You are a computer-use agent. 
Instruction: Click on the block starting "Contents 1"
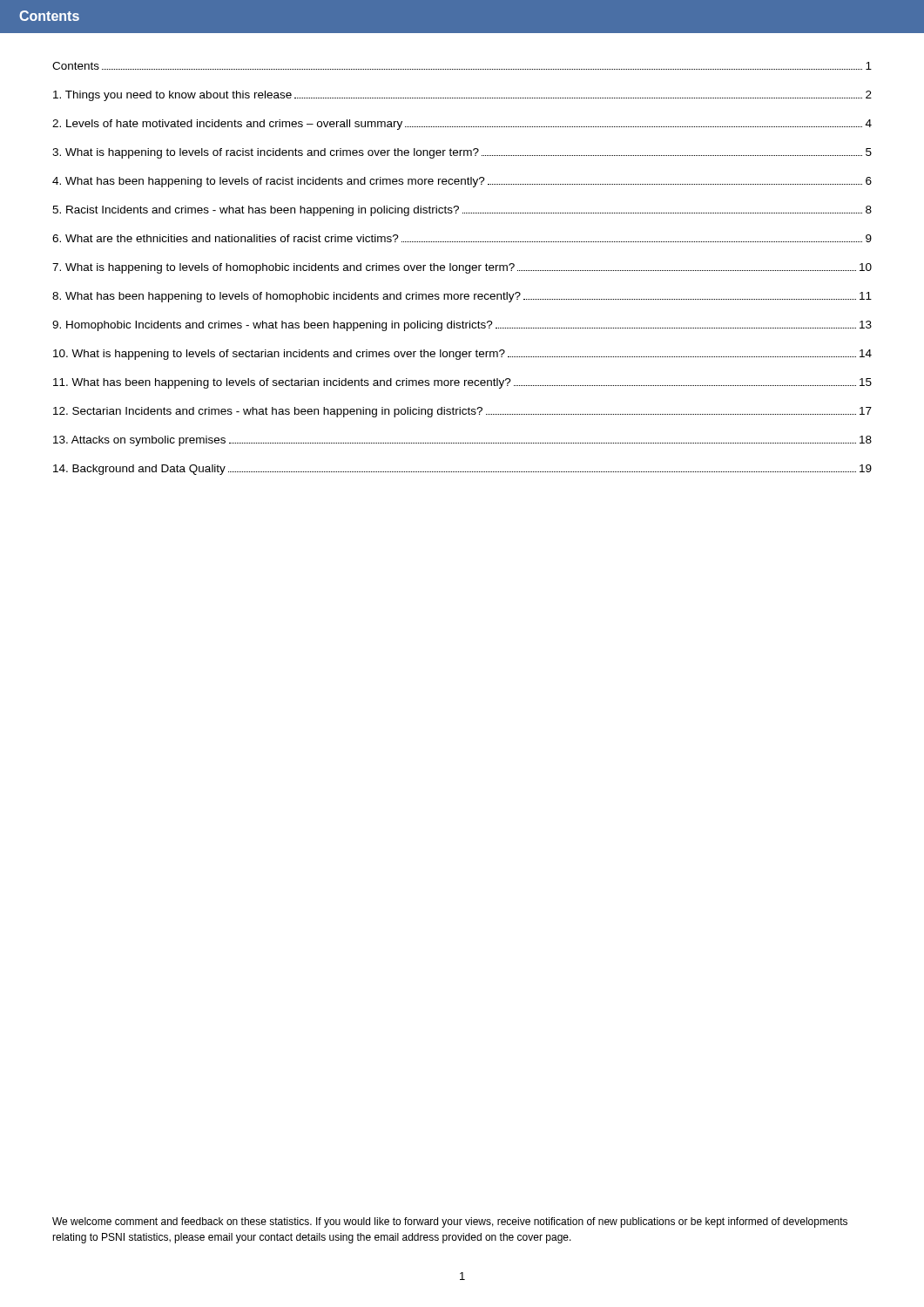[462, 66]
